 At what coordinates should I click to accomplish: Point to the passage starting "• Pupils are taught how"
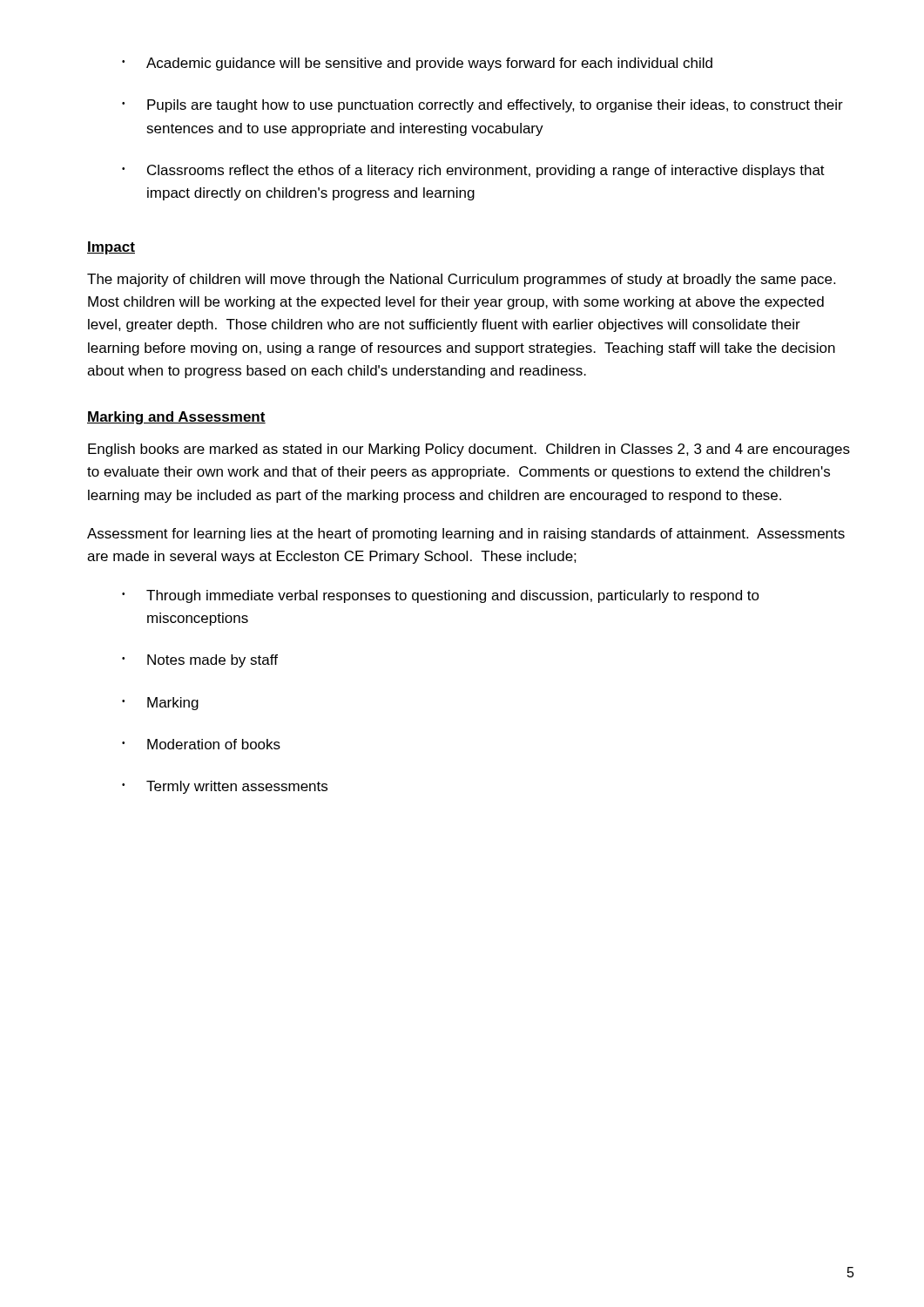(x=488, y=117)
